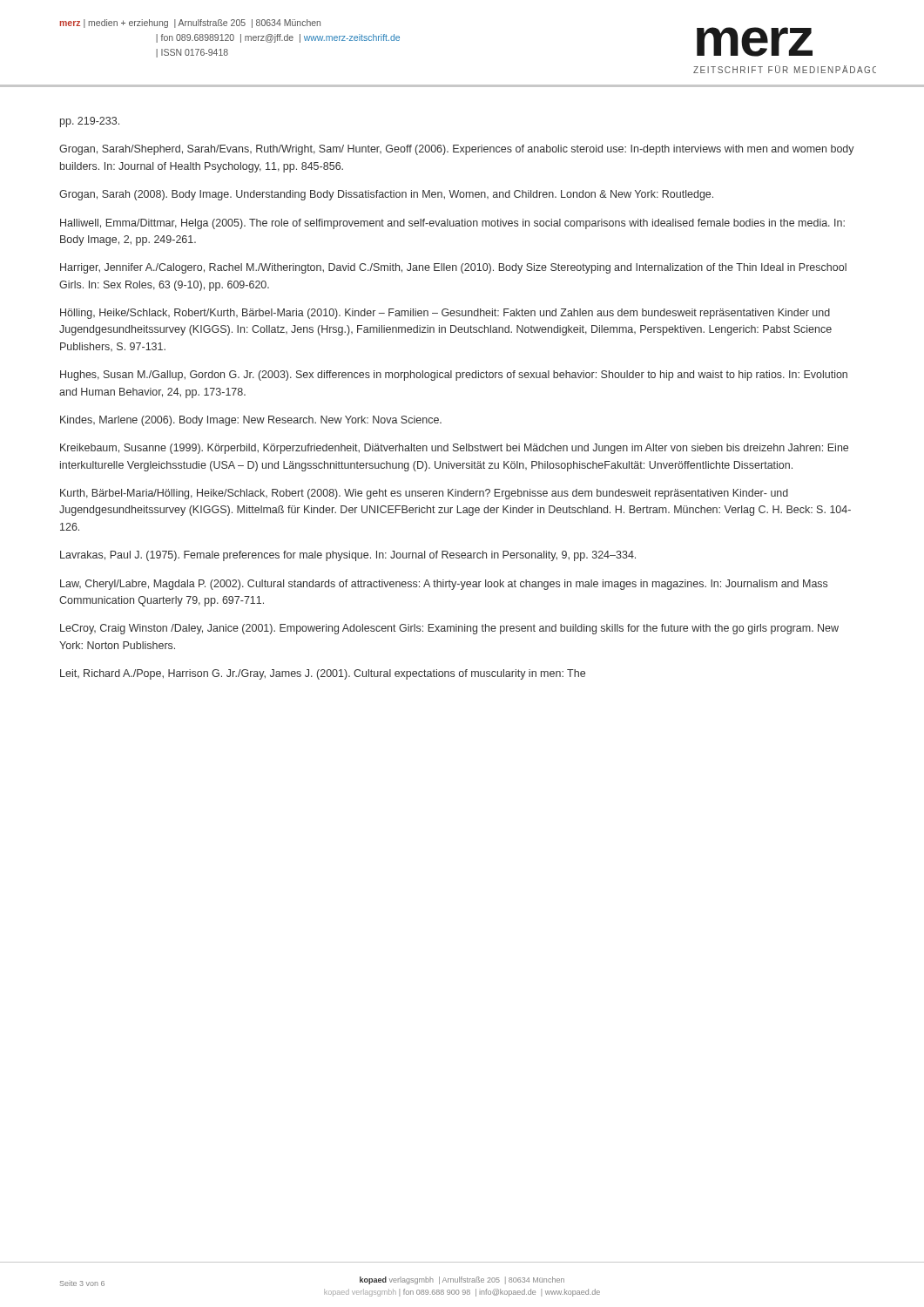Point to the block beginning "Leit, Richard A./Pope, Harrison G. Jr./Gray,"

click(x=323, y=674)
